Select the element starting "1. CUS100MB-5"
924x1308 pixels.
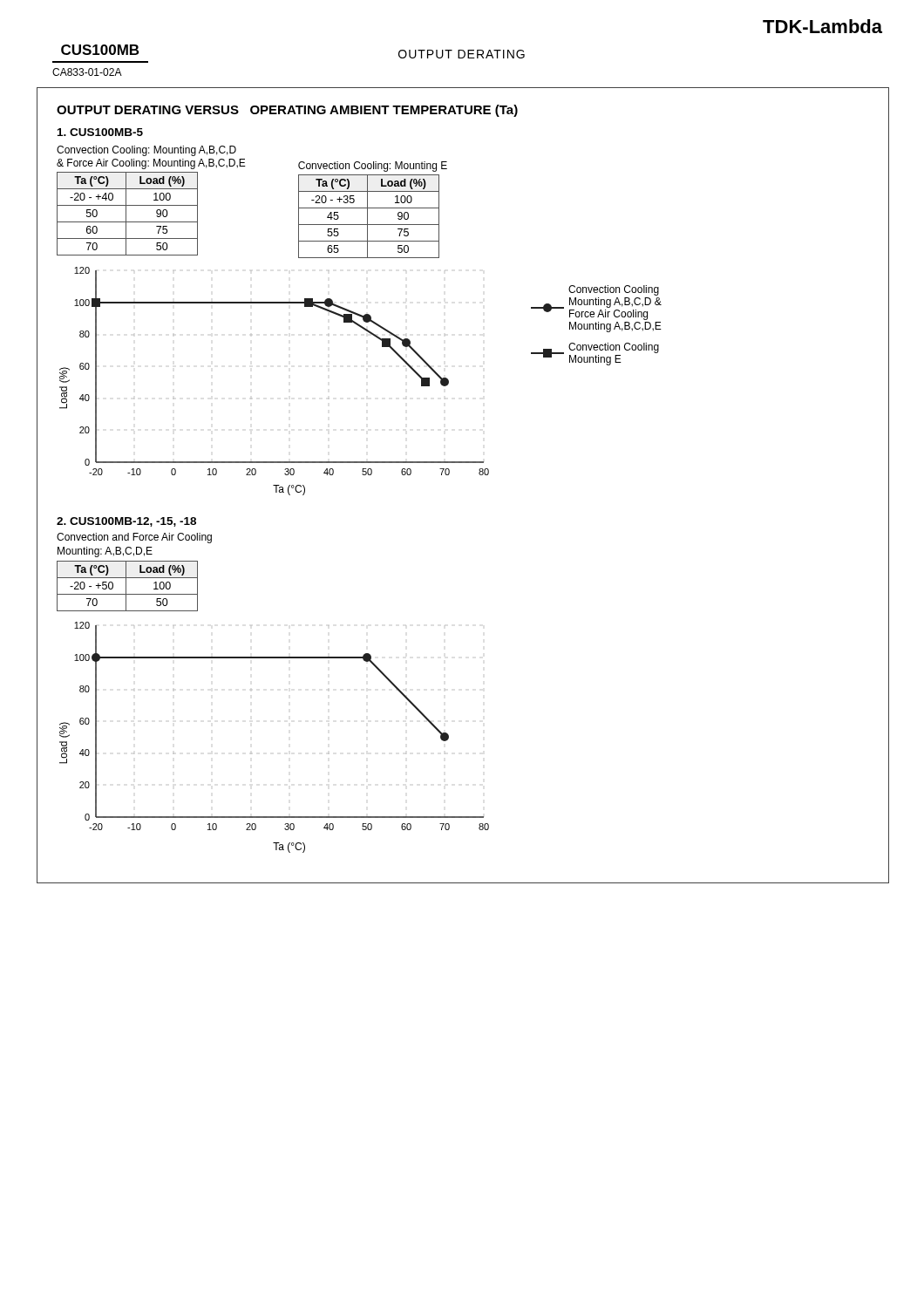click(100, 132)
